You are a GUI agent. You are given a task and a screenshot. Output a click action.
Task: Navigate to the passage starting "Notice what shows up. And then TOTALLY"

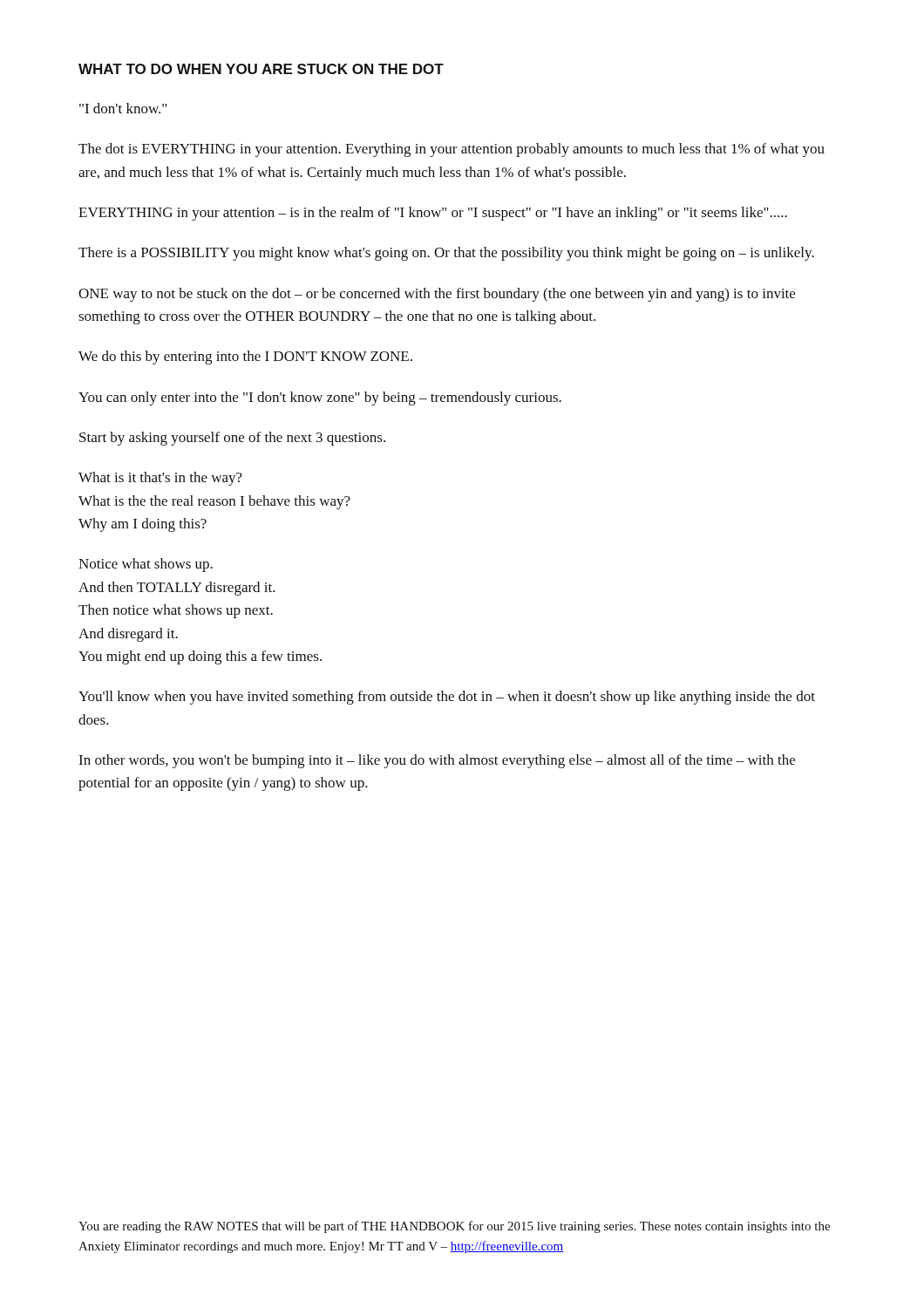pos(201,610)
